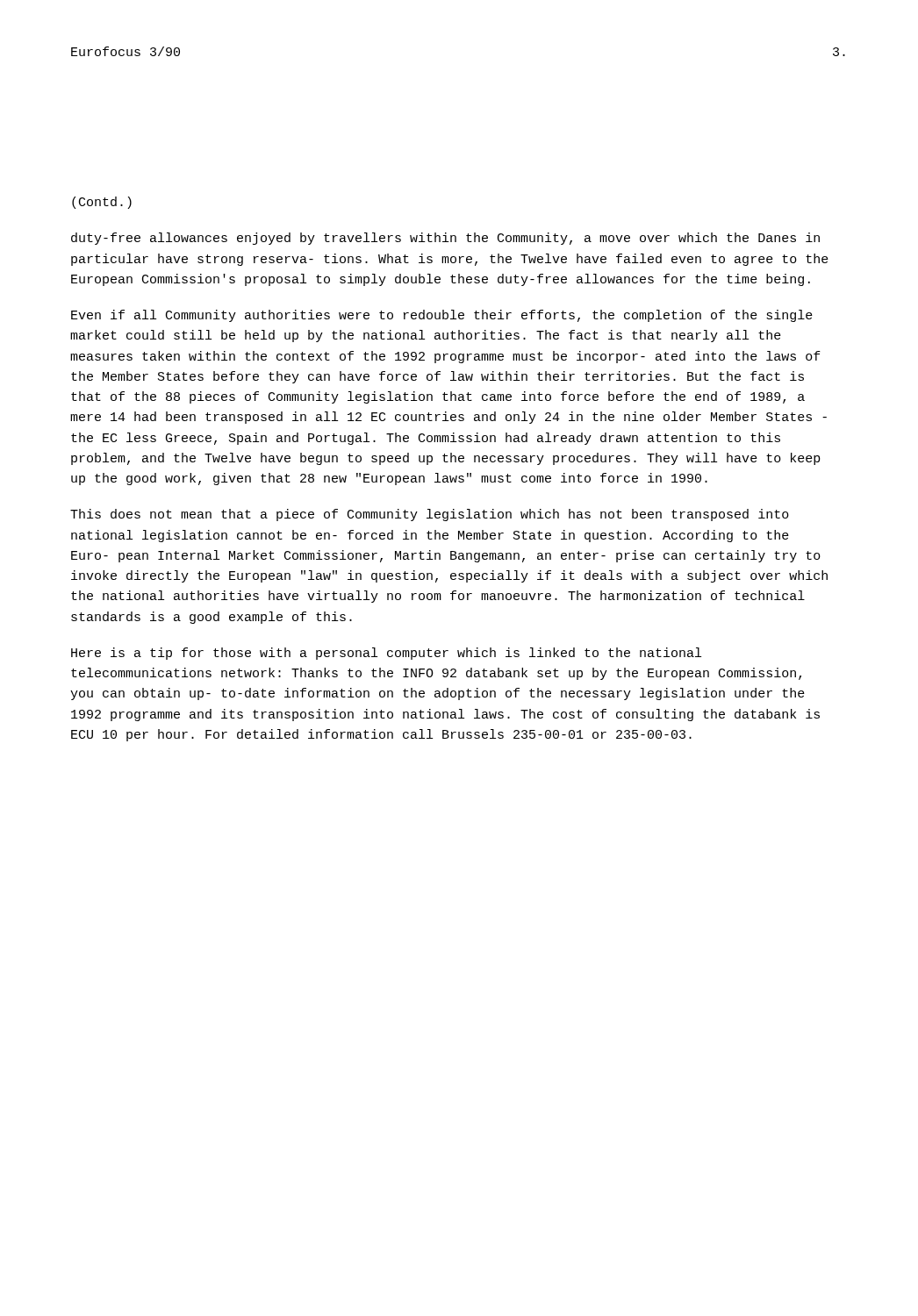Find the block on this page that starts "duty-free allowances enjoyed by travellers within"
This screenshot has width=918, height=1316.
(x=449, y=260)
